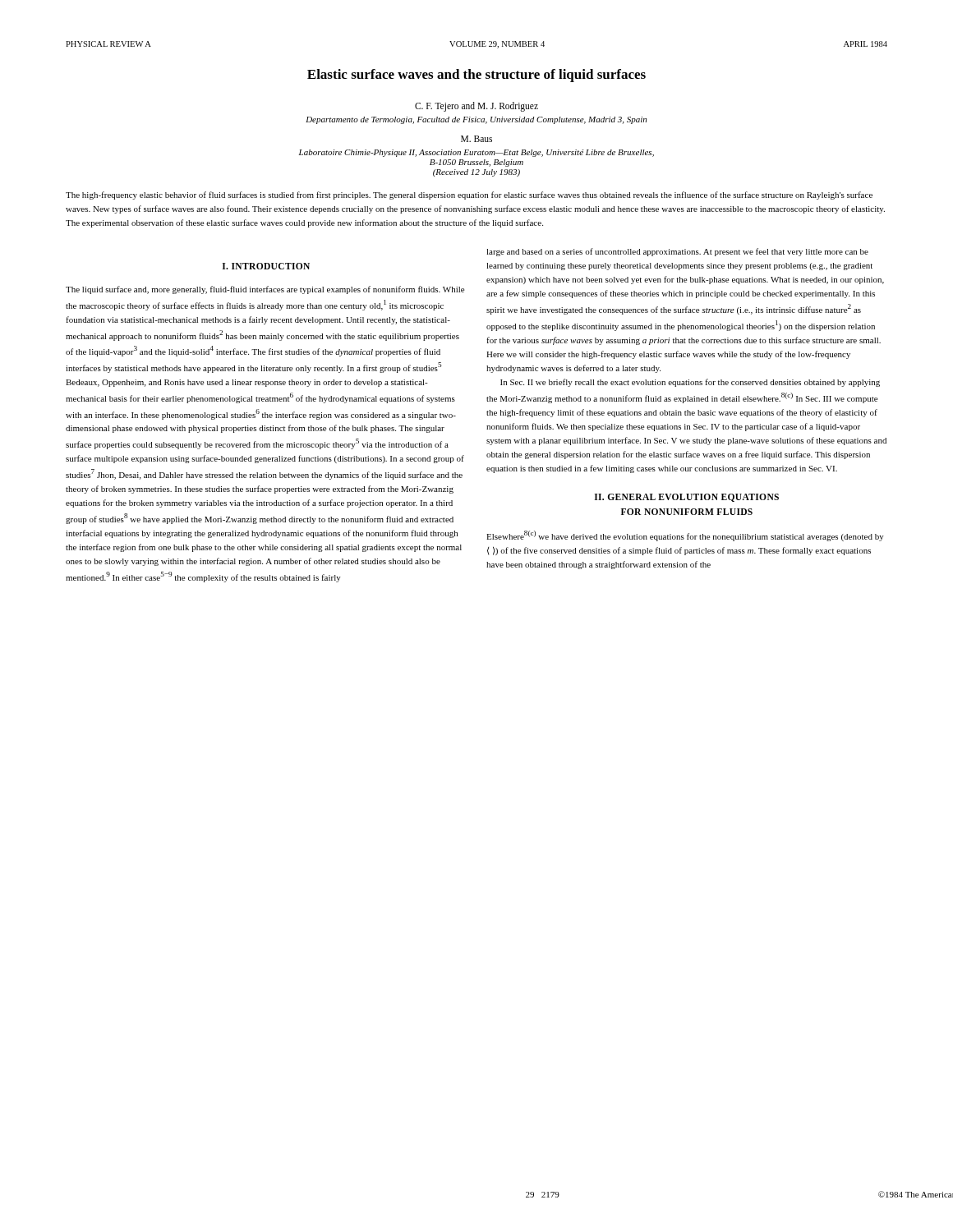Locate the block of text that opens with "The high-frequency elastic behavior of fluid"
Image resolution: width=953 pixels, height=1232 pixels.
[x=476, y=209]
